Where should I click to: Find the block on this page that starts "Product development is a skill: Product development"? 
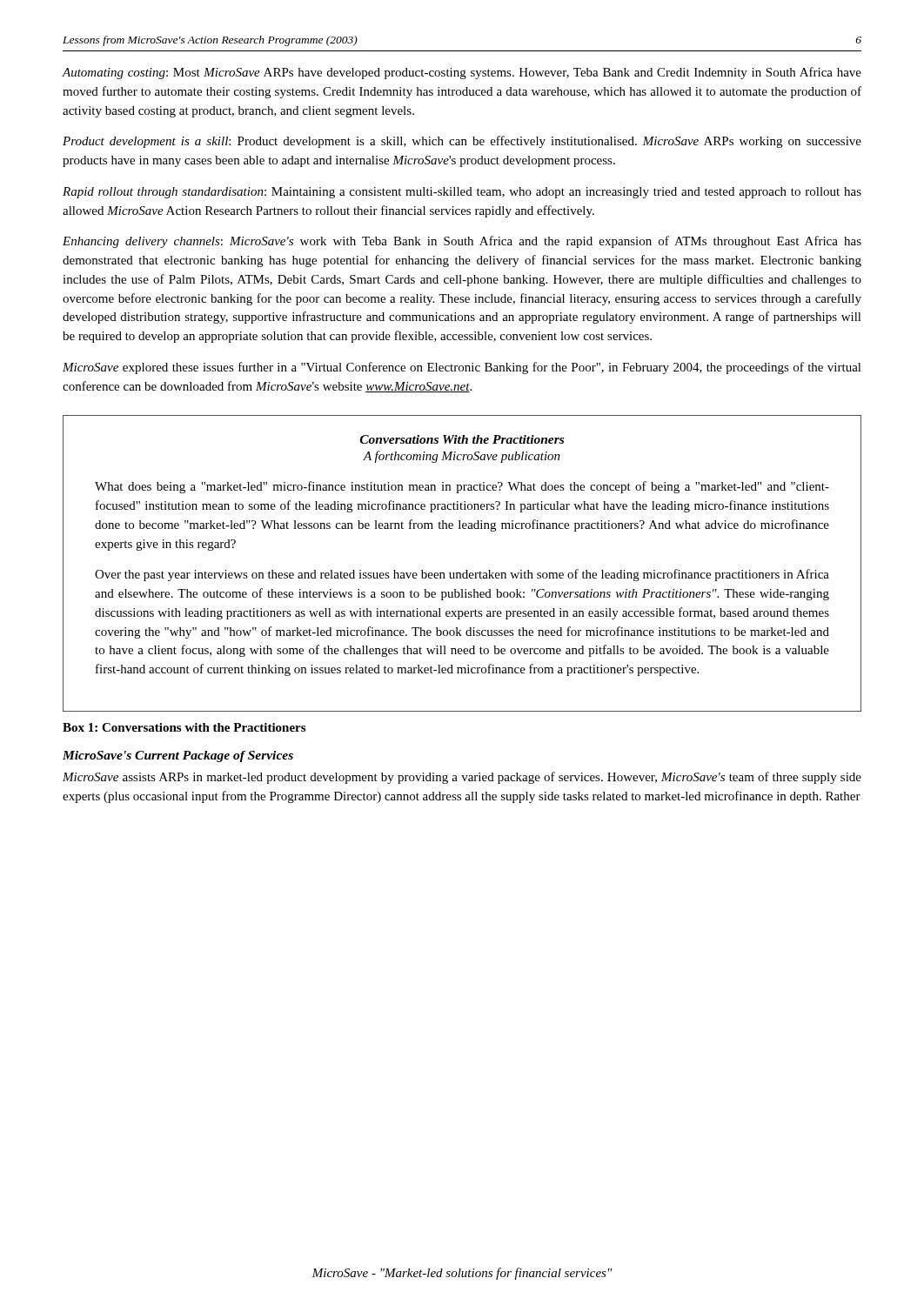pyautogui.click(x=462, y=151)
